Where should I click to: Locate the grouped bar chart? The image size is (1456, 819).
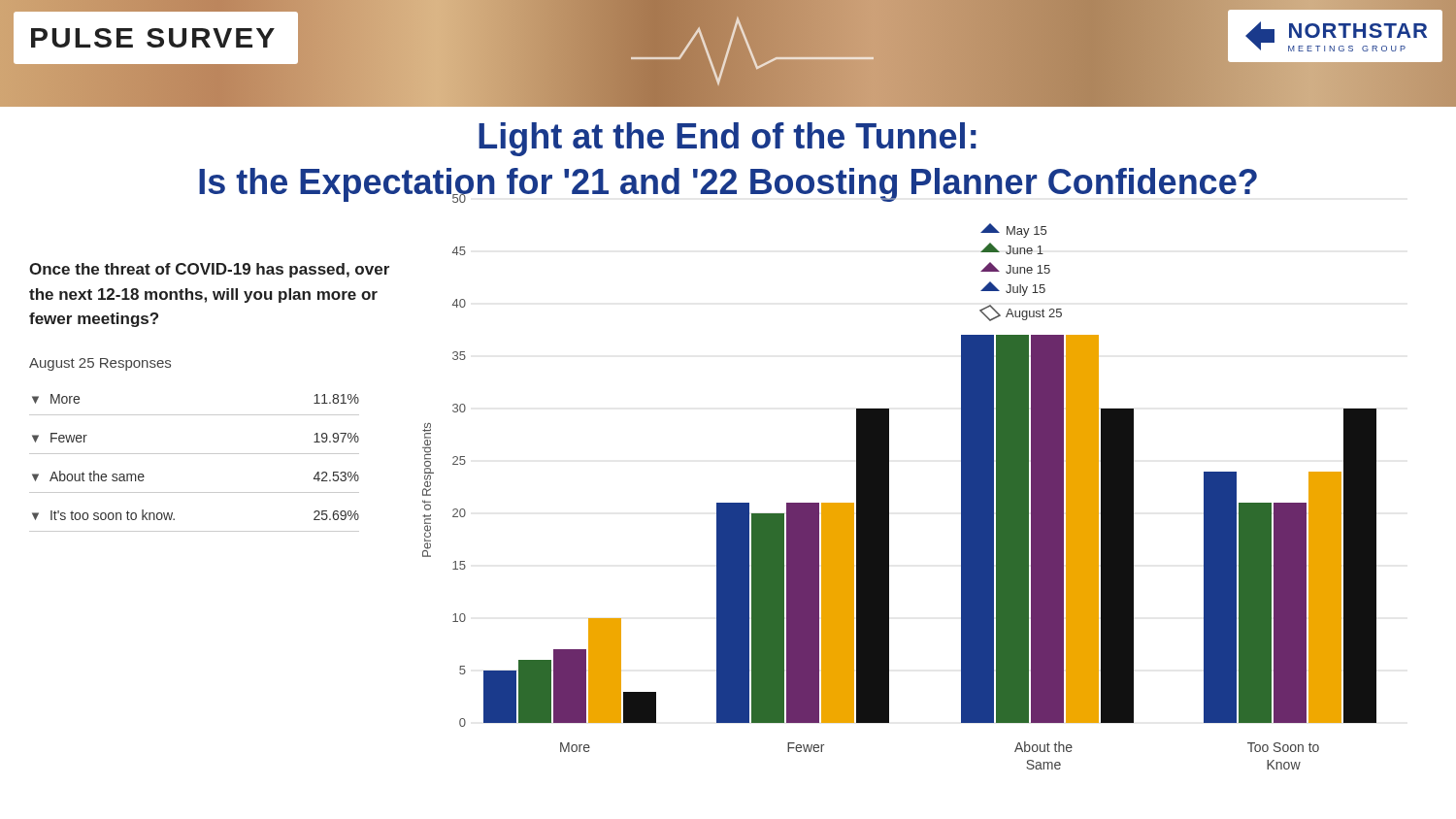pyautogui.click(x=927, y=494)
